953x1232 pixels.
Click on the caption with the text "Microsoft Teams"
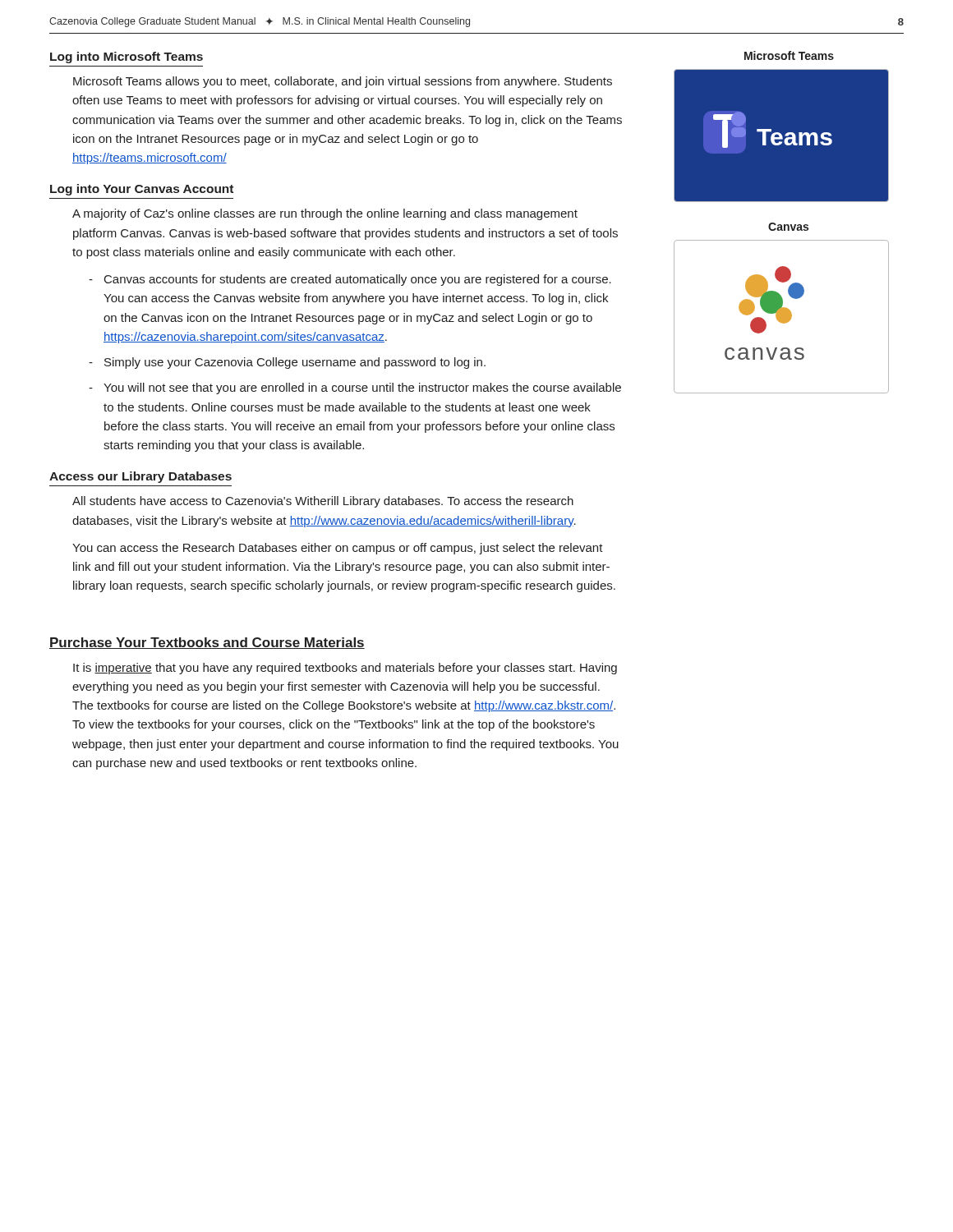click(789, 56)
